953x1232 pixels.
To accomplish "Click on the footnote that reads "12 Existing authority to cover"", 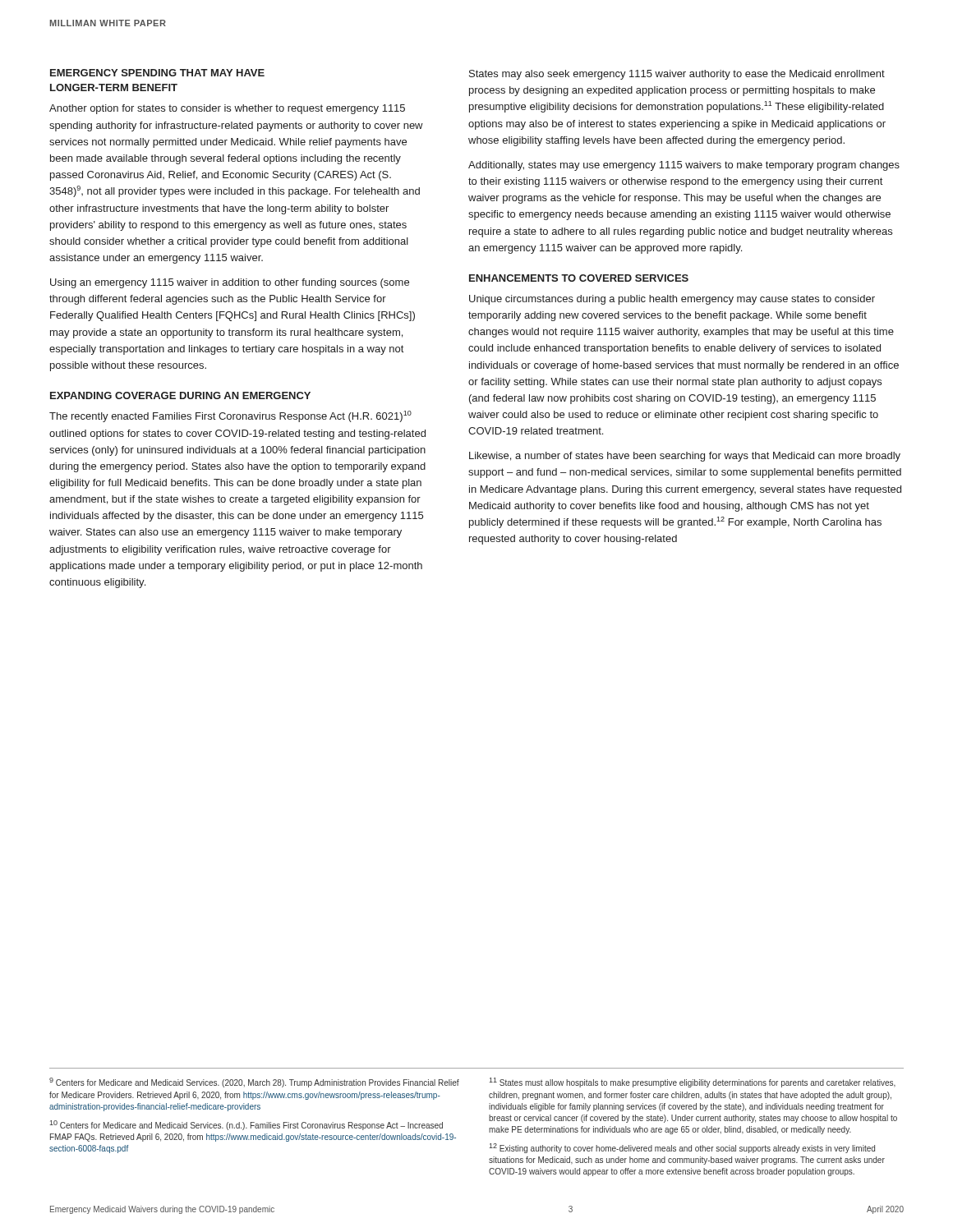I will coord(687,1159).
